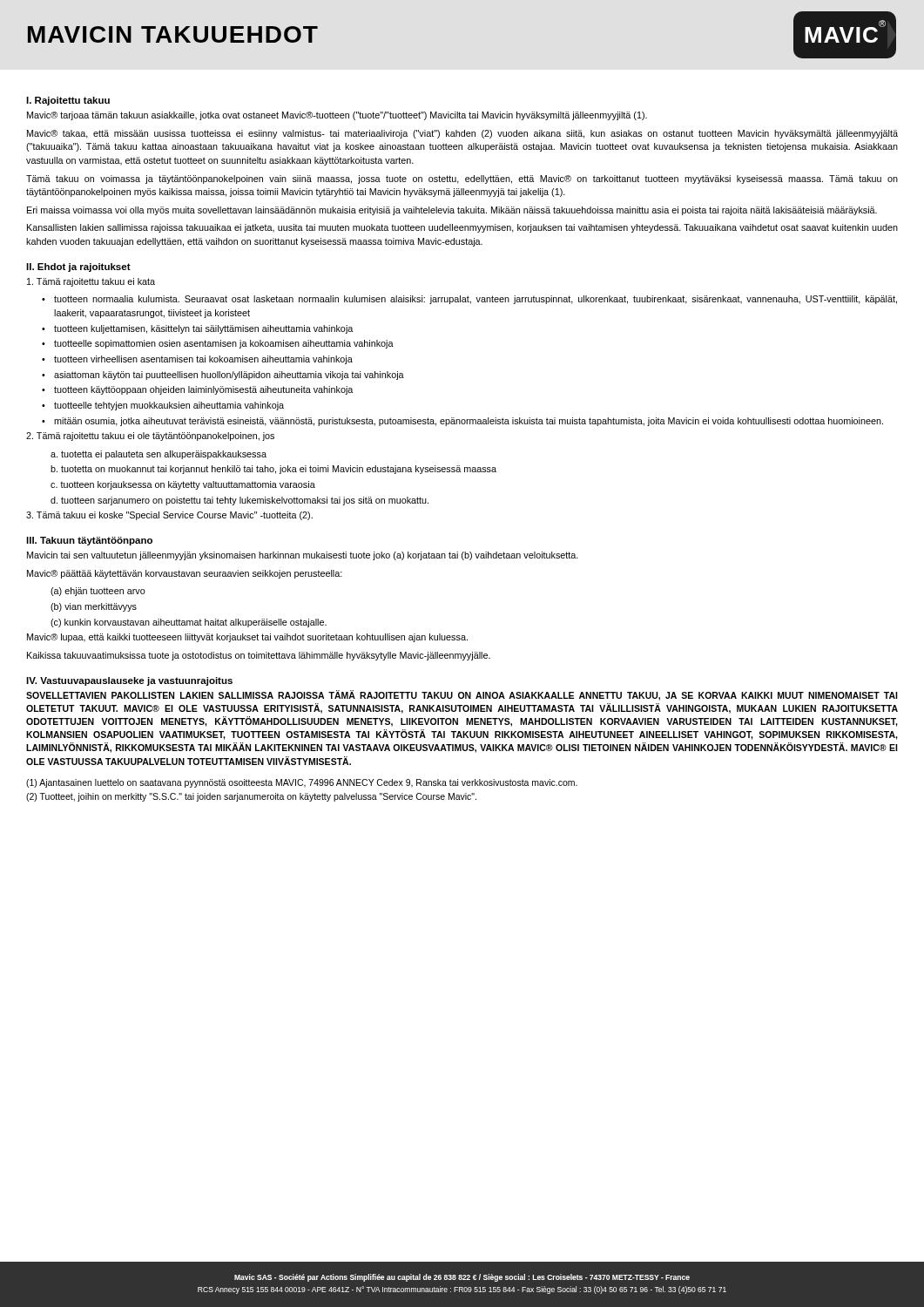Locate the block of text that opens with "Mavic® takaa, että missään uusissa tuotteissa ei esiinny"
This screenshot has height=1307, width=924.
pos(462,147)
